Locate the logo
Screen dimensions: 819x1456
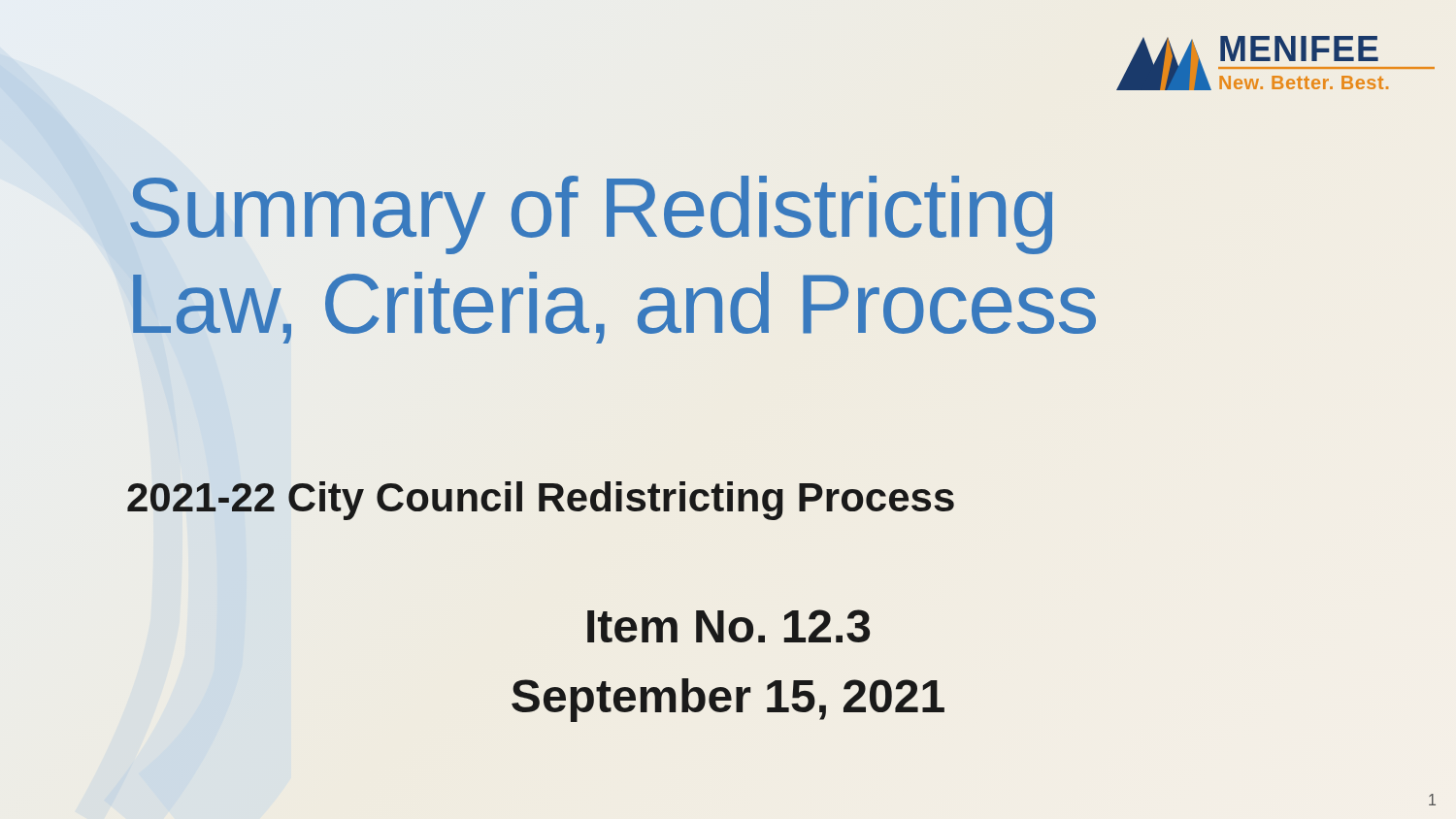tap(1272, 61)
